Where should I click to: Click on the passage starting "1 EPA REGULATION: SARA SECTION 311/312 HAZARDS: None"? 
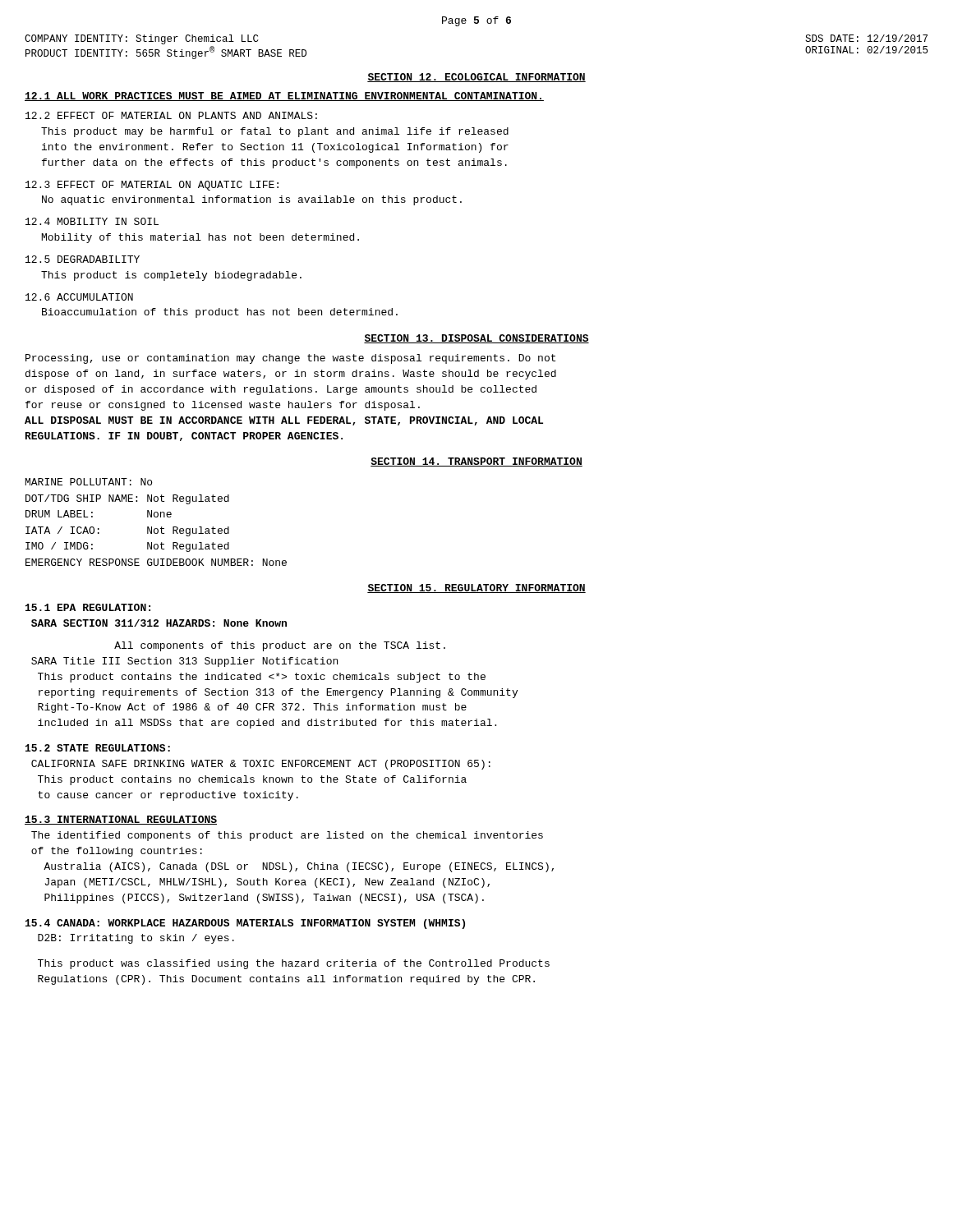[x=156, y=616]
